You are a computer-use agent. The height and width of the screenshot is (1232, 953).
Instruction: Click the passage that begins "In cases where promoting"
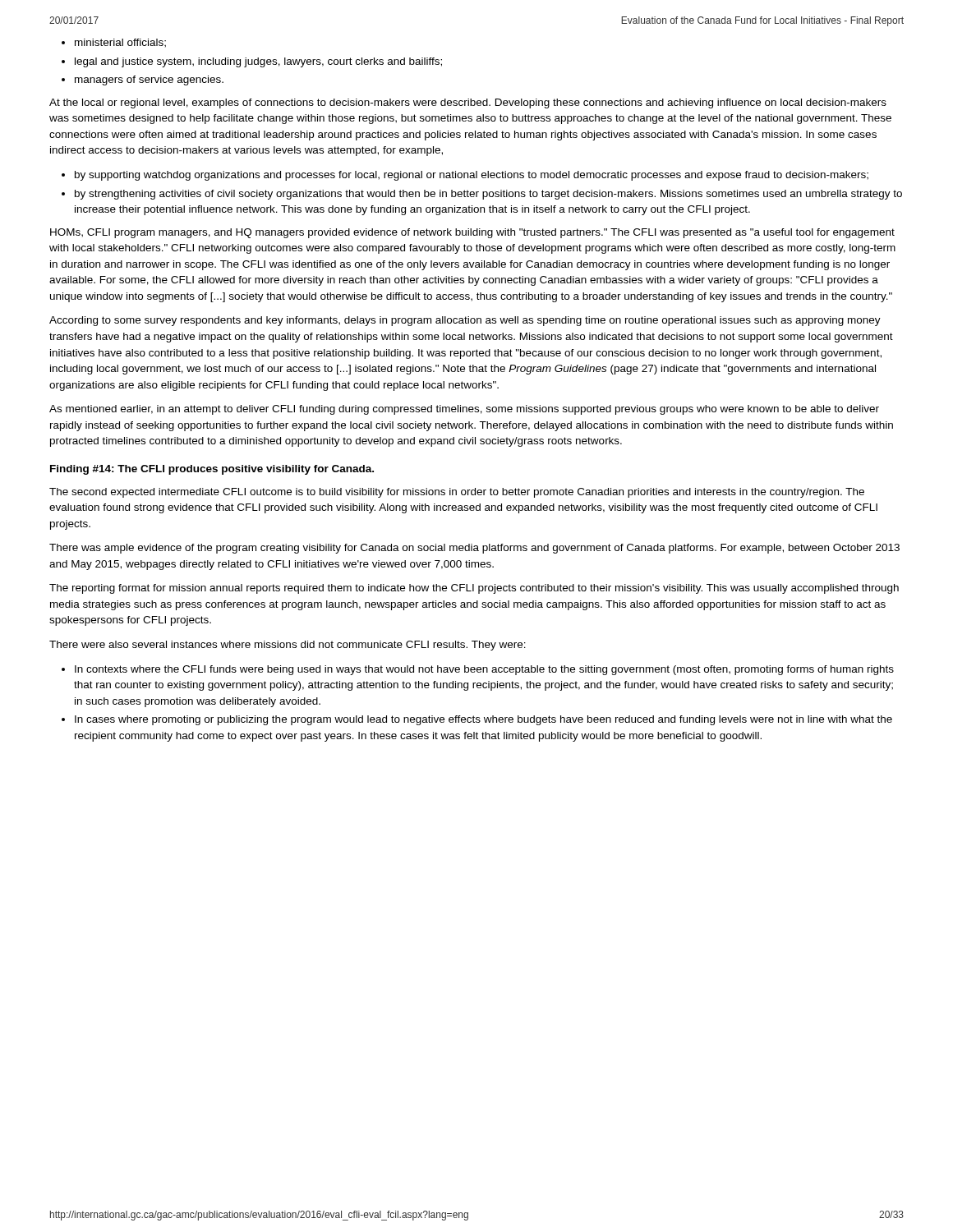point(489,728)
